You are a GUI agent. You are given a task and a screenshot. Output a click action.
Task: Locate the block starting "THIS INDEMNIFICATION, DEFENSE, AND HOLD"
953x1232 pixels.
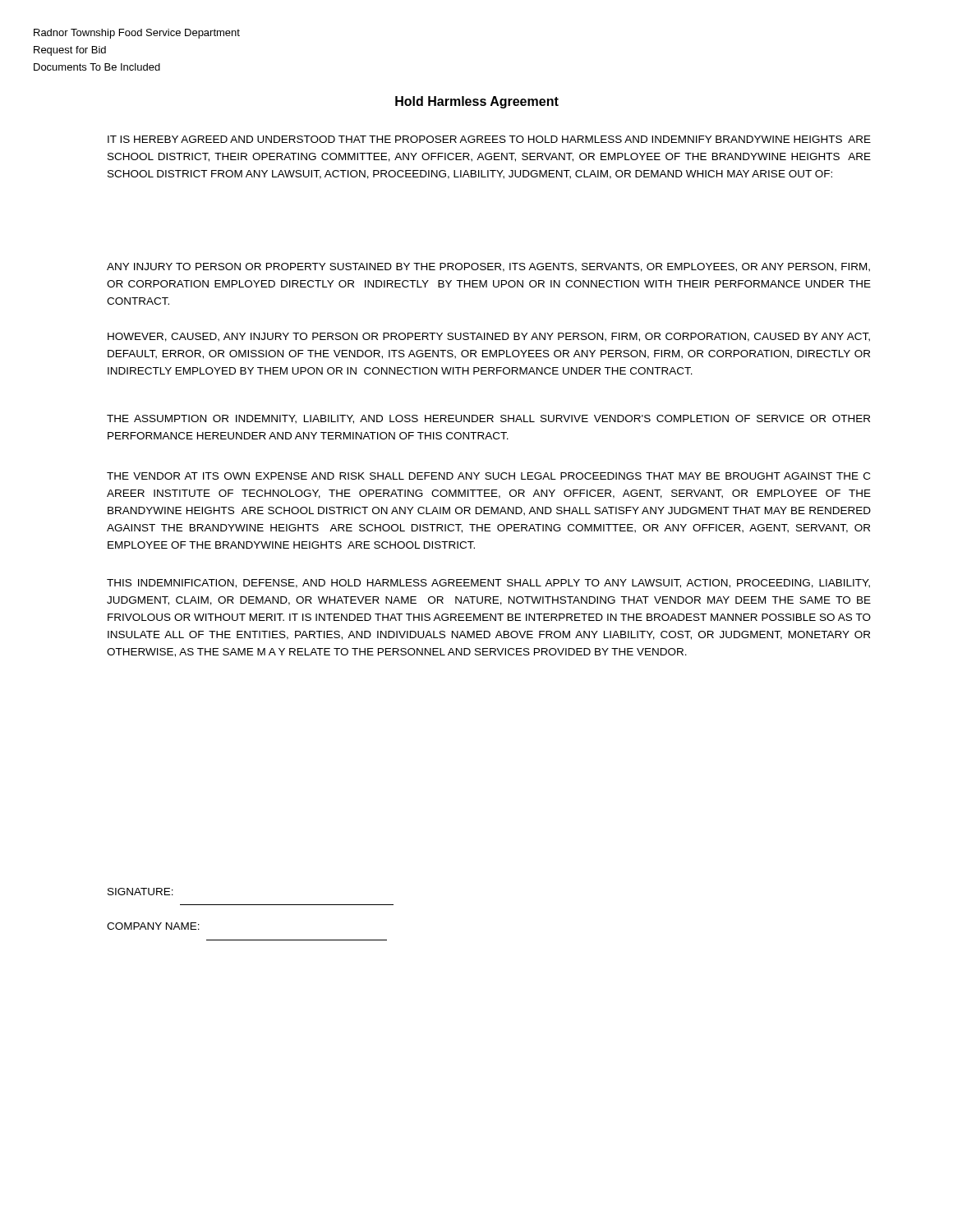tap(489, 617)
